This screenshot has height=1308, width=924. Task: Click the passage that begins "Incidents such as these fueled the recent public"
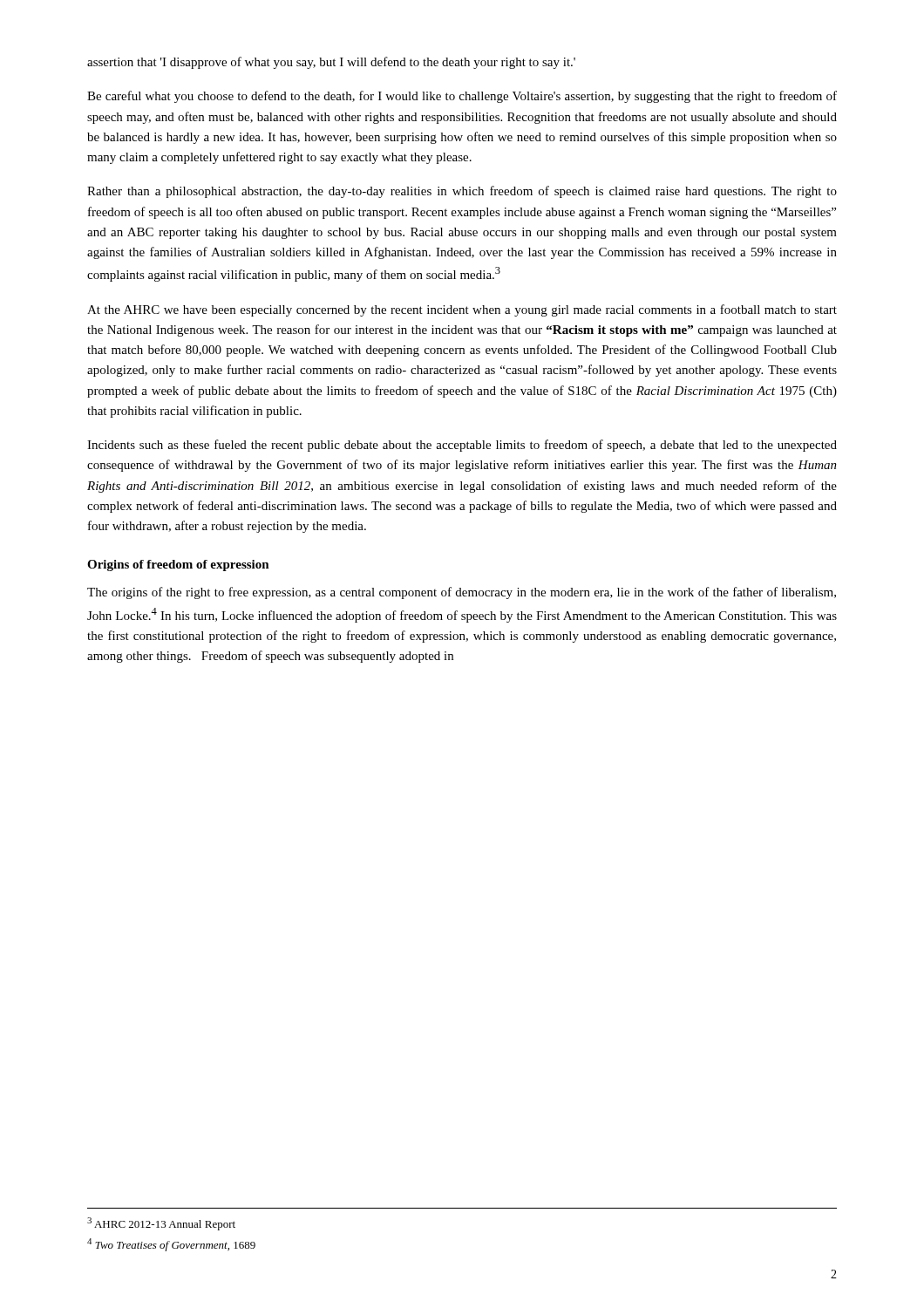[x=462, y=485]
